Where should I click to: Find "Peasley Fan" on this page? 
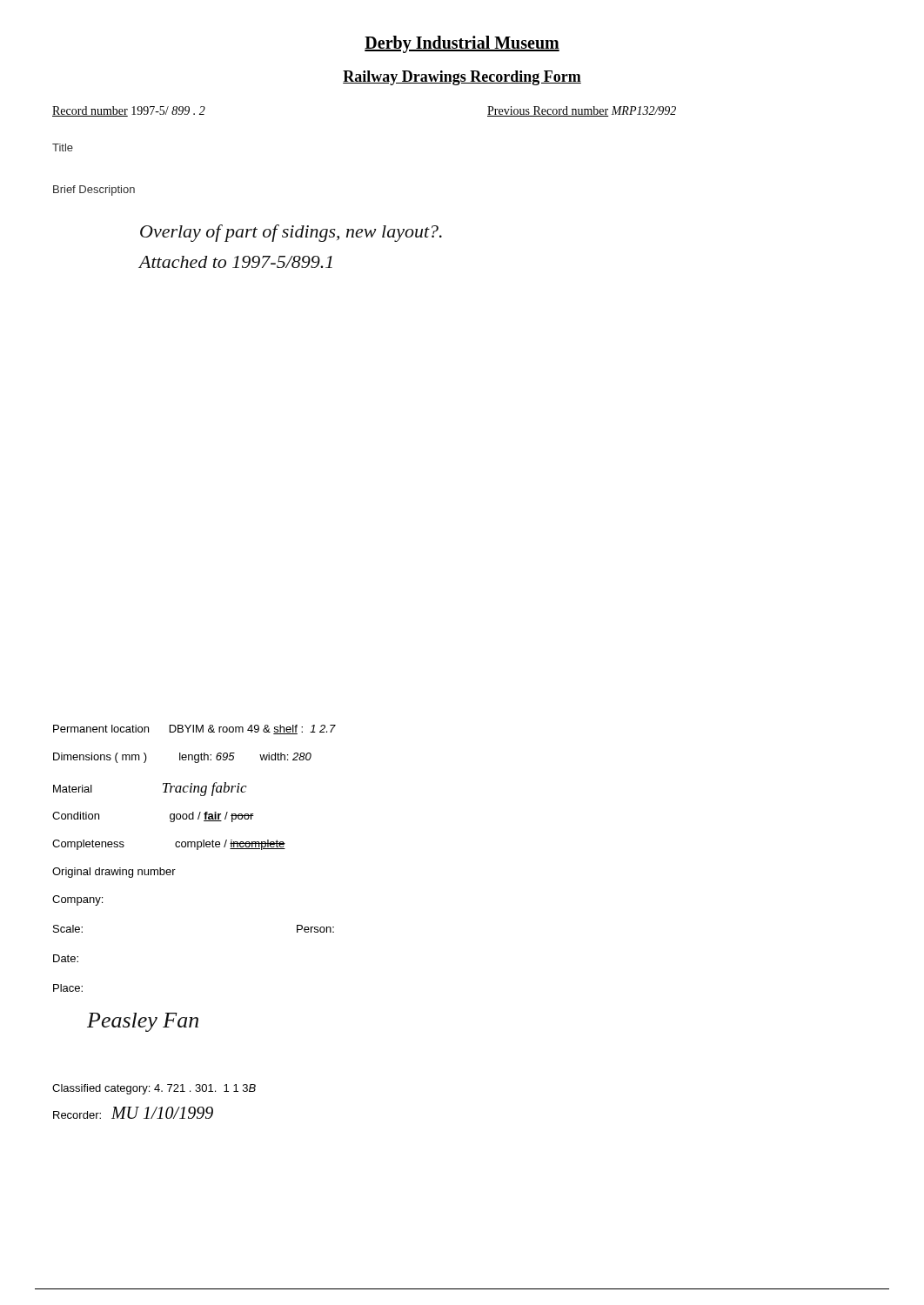143,1020
